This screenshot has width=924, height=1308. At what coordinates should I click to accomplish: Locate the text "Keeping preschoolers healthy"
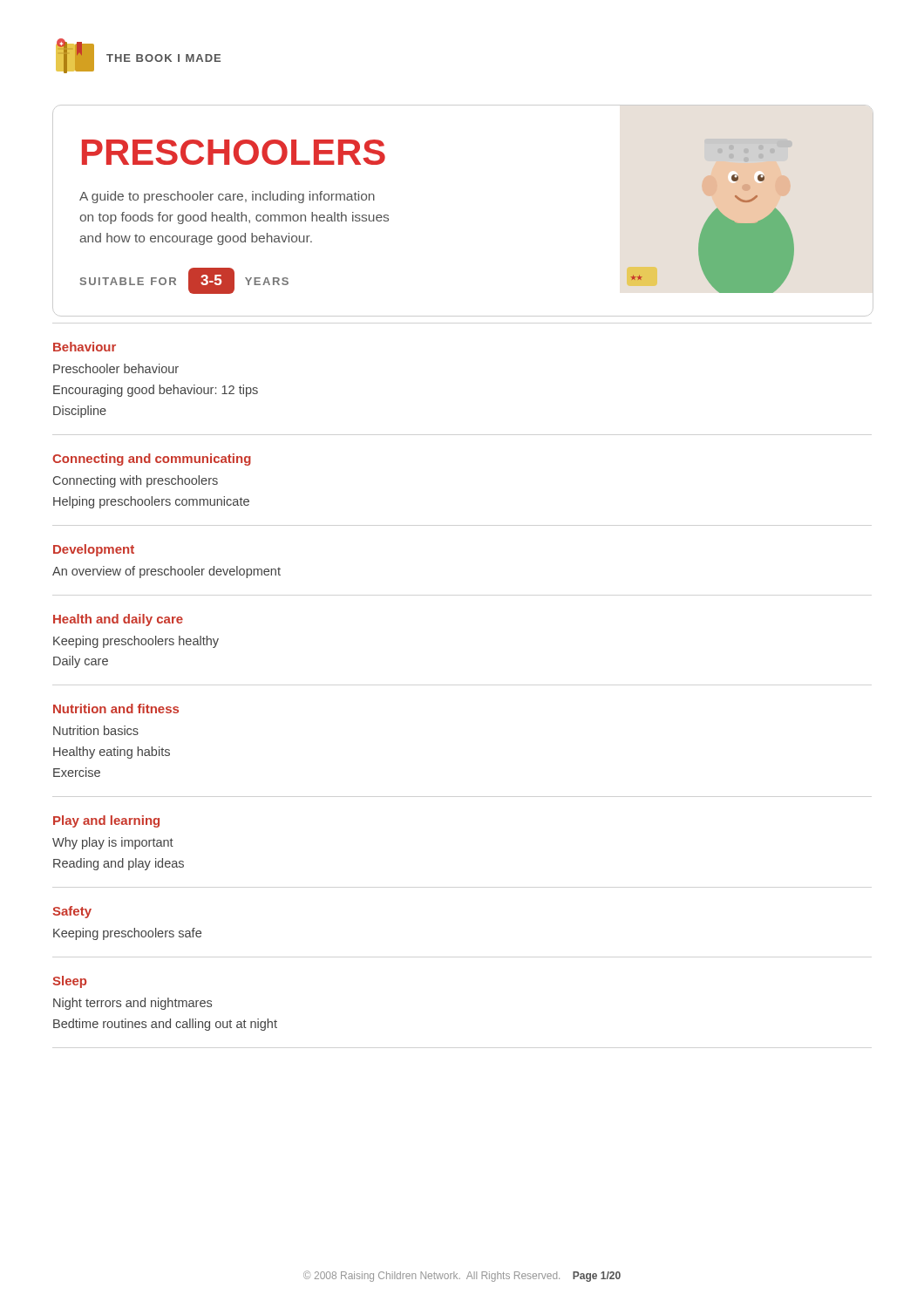pos(136,641)
